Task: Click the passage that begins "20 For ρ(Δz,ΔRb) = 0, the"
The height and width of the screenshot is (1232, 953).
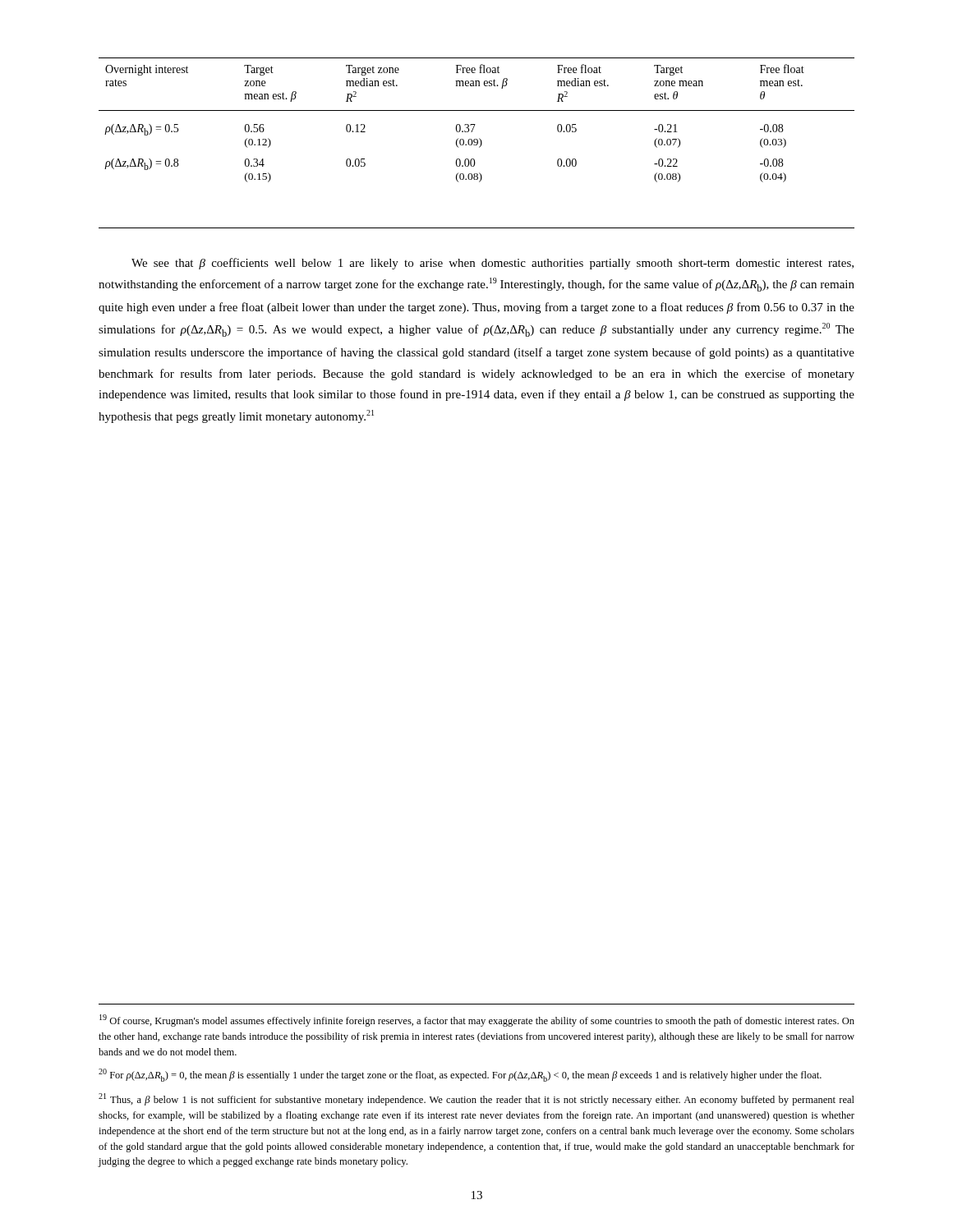Action: coord(460,1075)
